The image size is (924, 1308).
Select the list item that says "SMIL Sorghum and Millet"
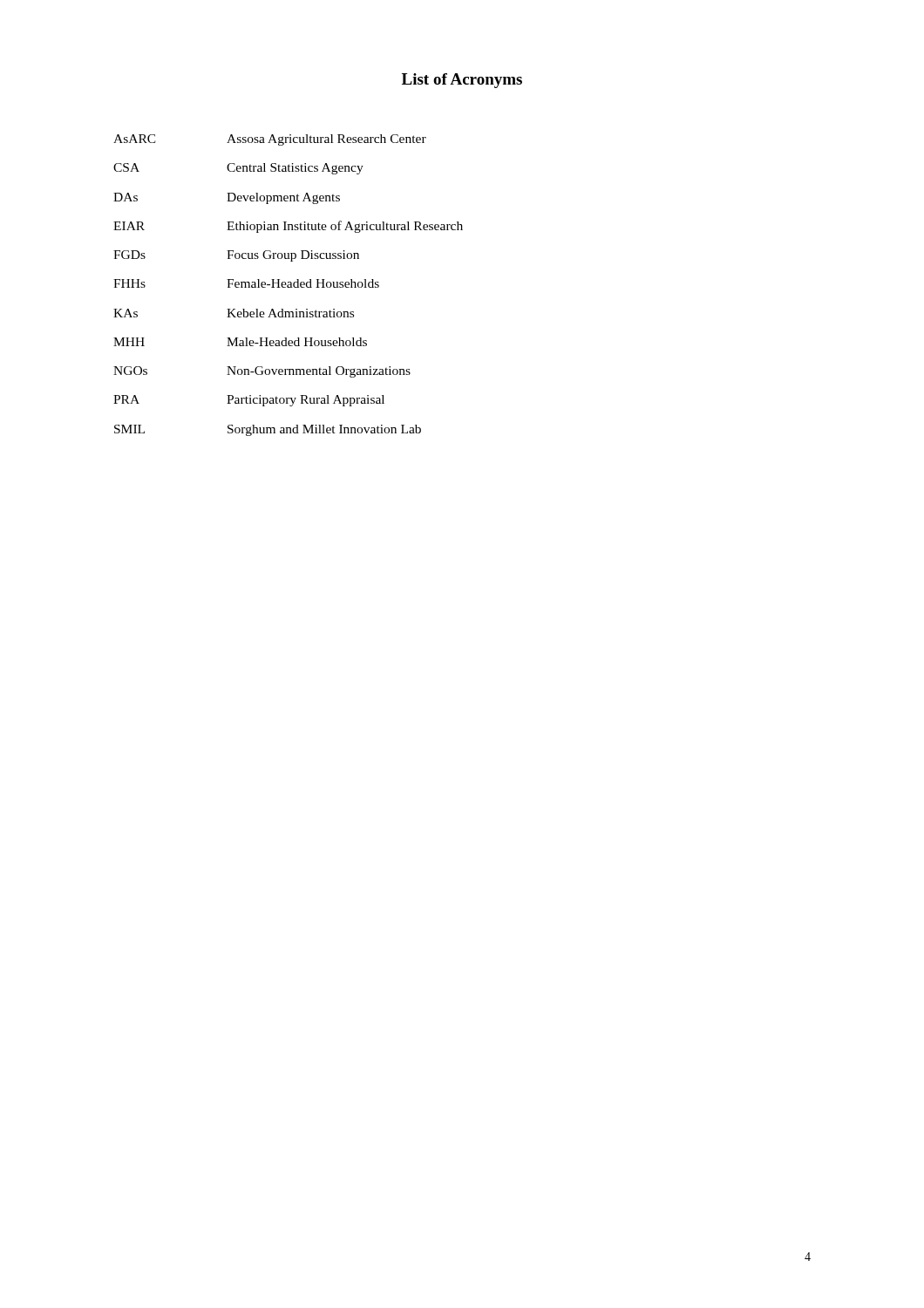tap(268, 430)
